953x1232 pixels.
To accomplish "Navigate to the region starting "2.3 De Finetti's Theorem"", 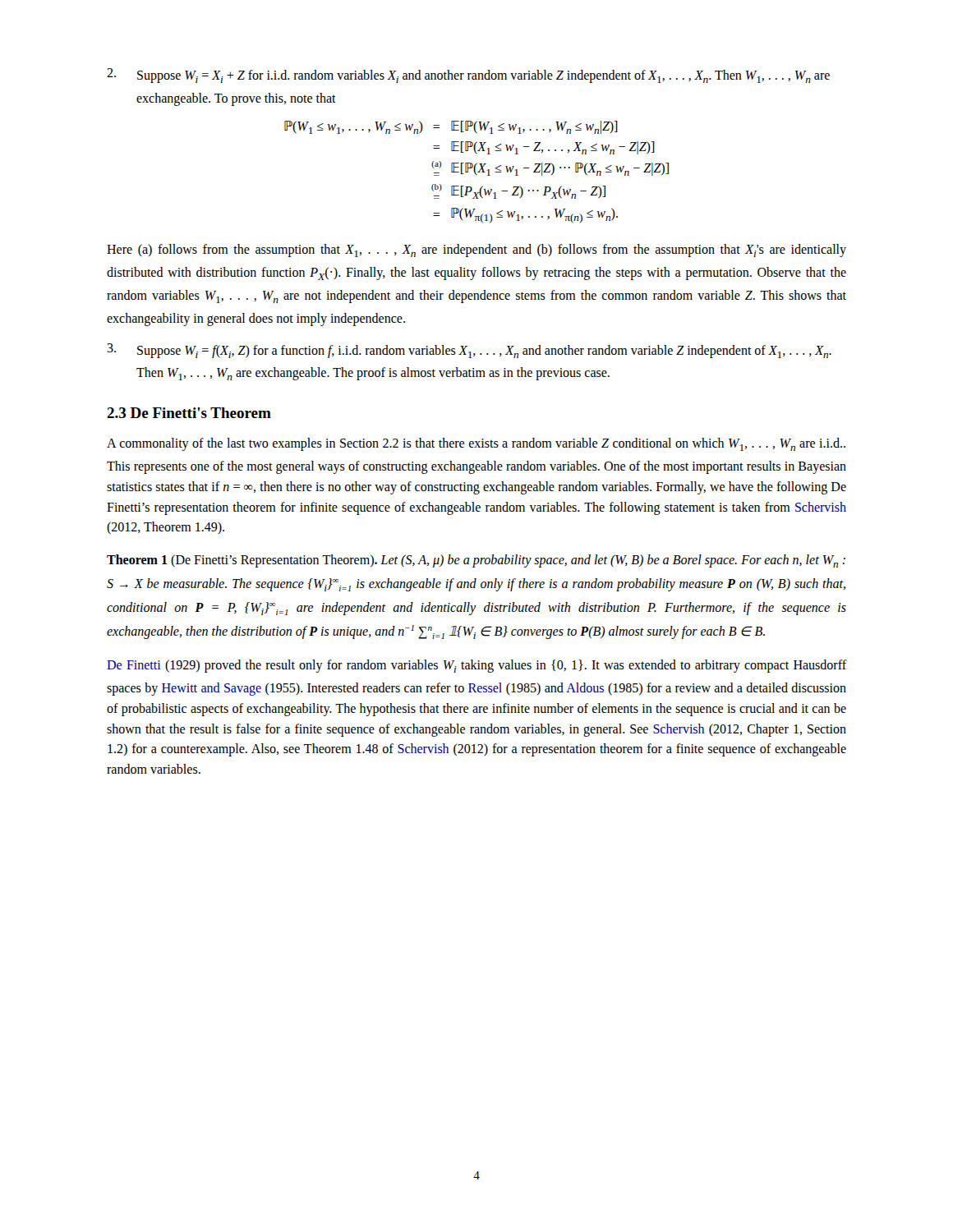I will click(x=189, y=413).
